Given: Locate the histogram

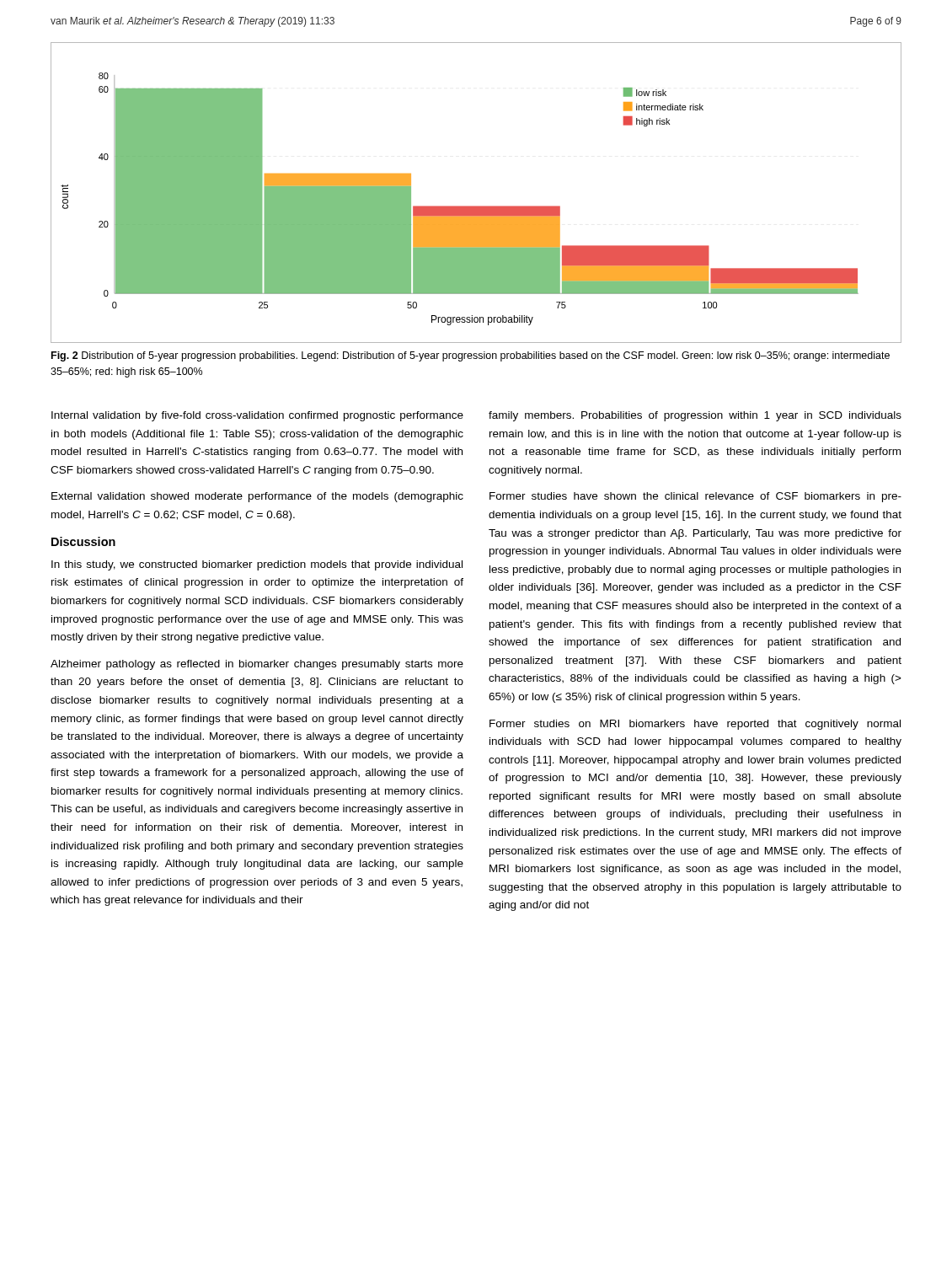Looking at the screenshot, I should tap(476, 193).
